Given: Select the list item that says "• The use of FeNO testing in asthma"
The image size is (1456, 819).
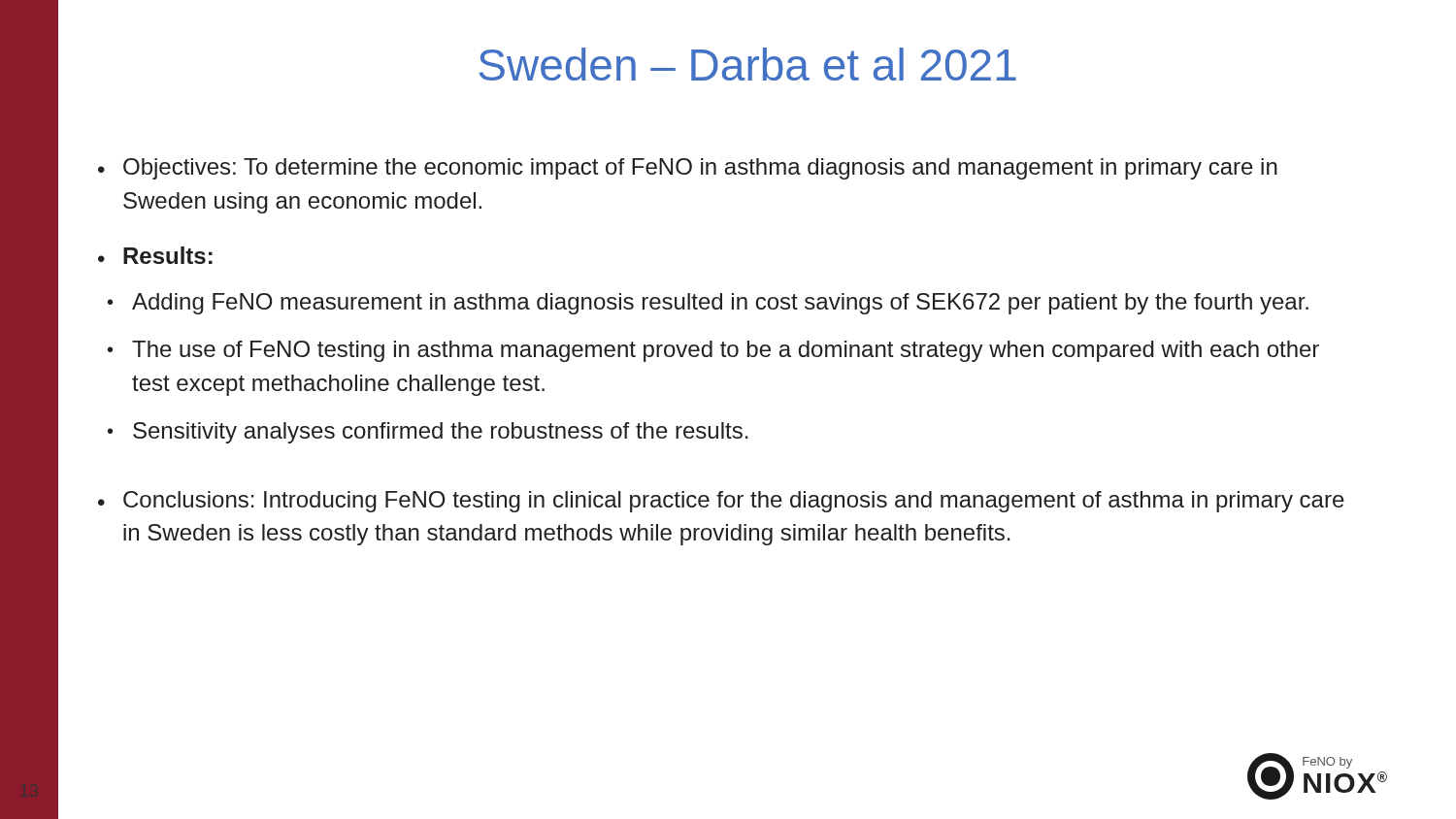Looking at the screenshot, I should (x=733, y=367).
